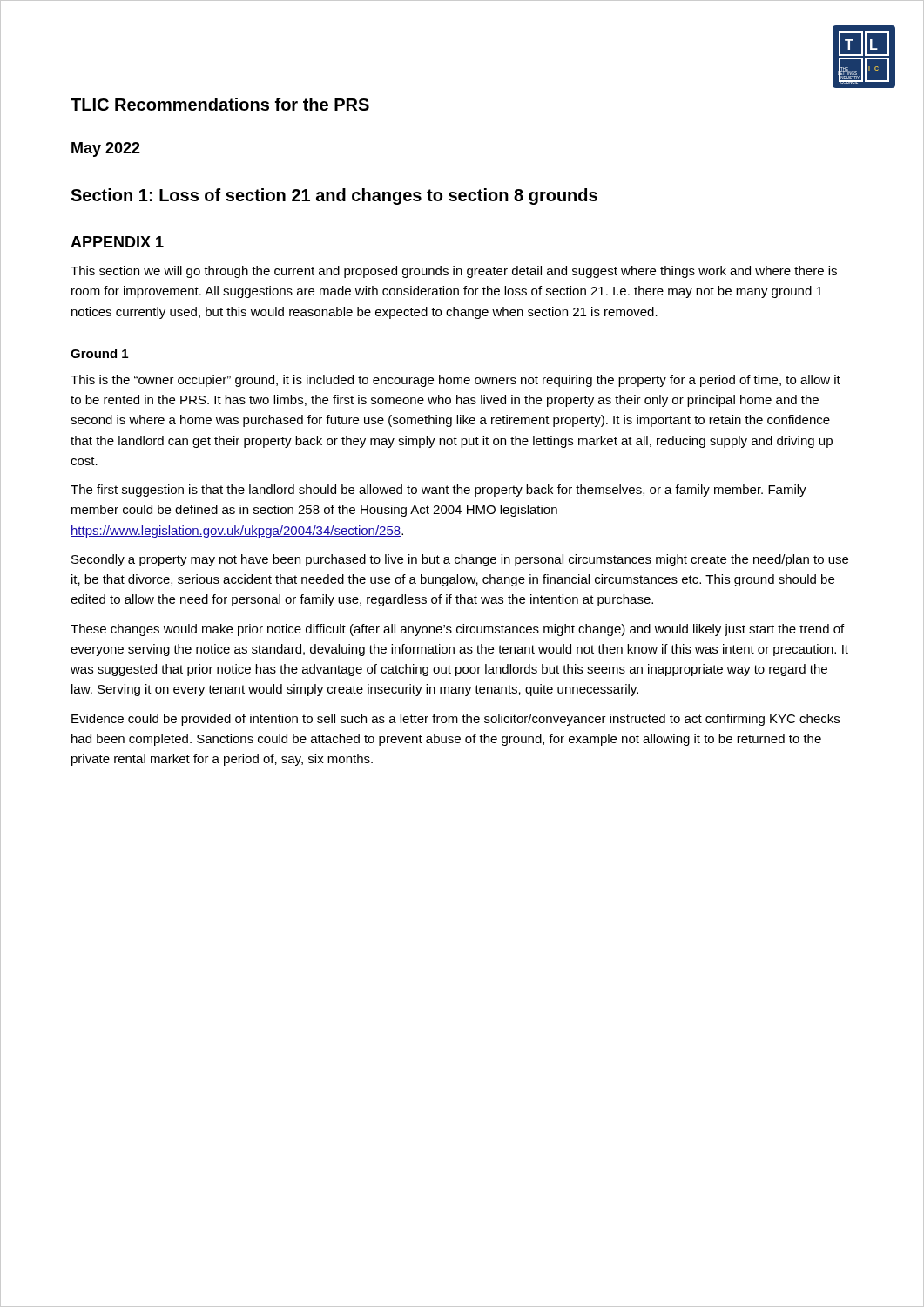Locate the title that opens with "TLIC Recommendations for the"
The height and width of the screenshot is (1307, 924).
pos(220,105)
